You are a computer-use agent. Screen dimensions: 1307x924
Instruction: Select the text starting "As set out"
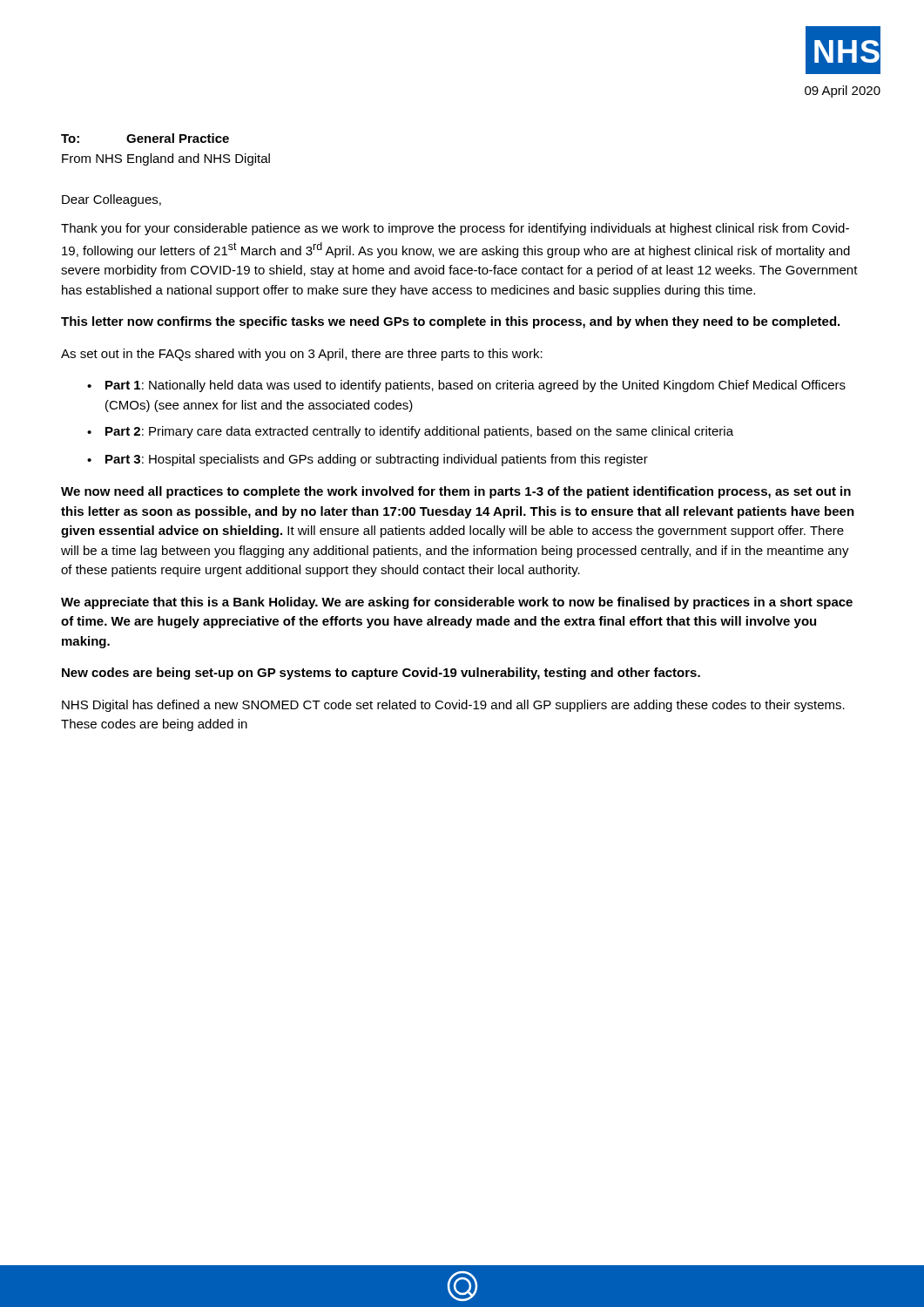click(302, 353)
